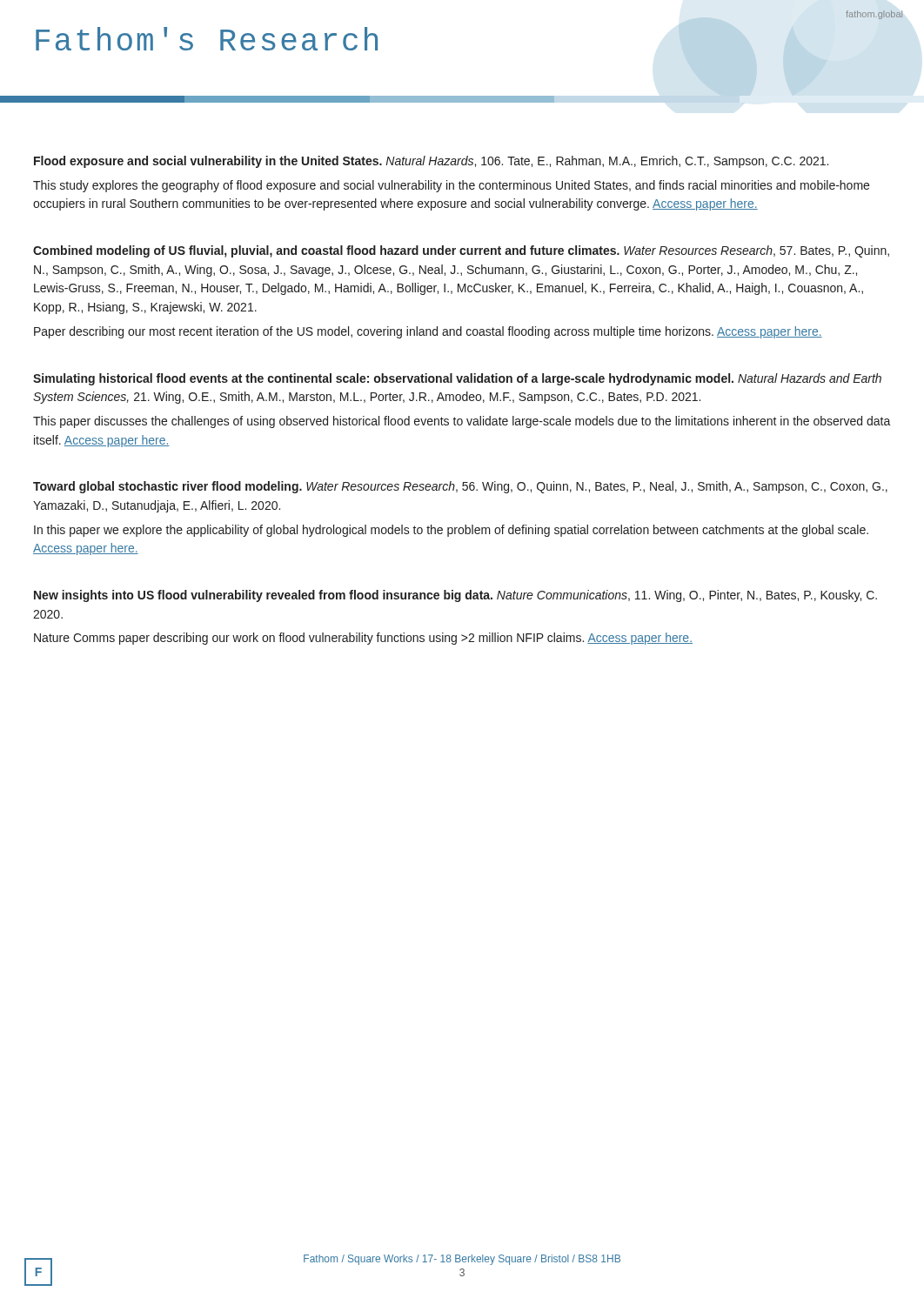This screenshot has width=924, height=1305.
Task: Point to the passage starting "New insights into US flood"
Action: [x=455, y=596]
